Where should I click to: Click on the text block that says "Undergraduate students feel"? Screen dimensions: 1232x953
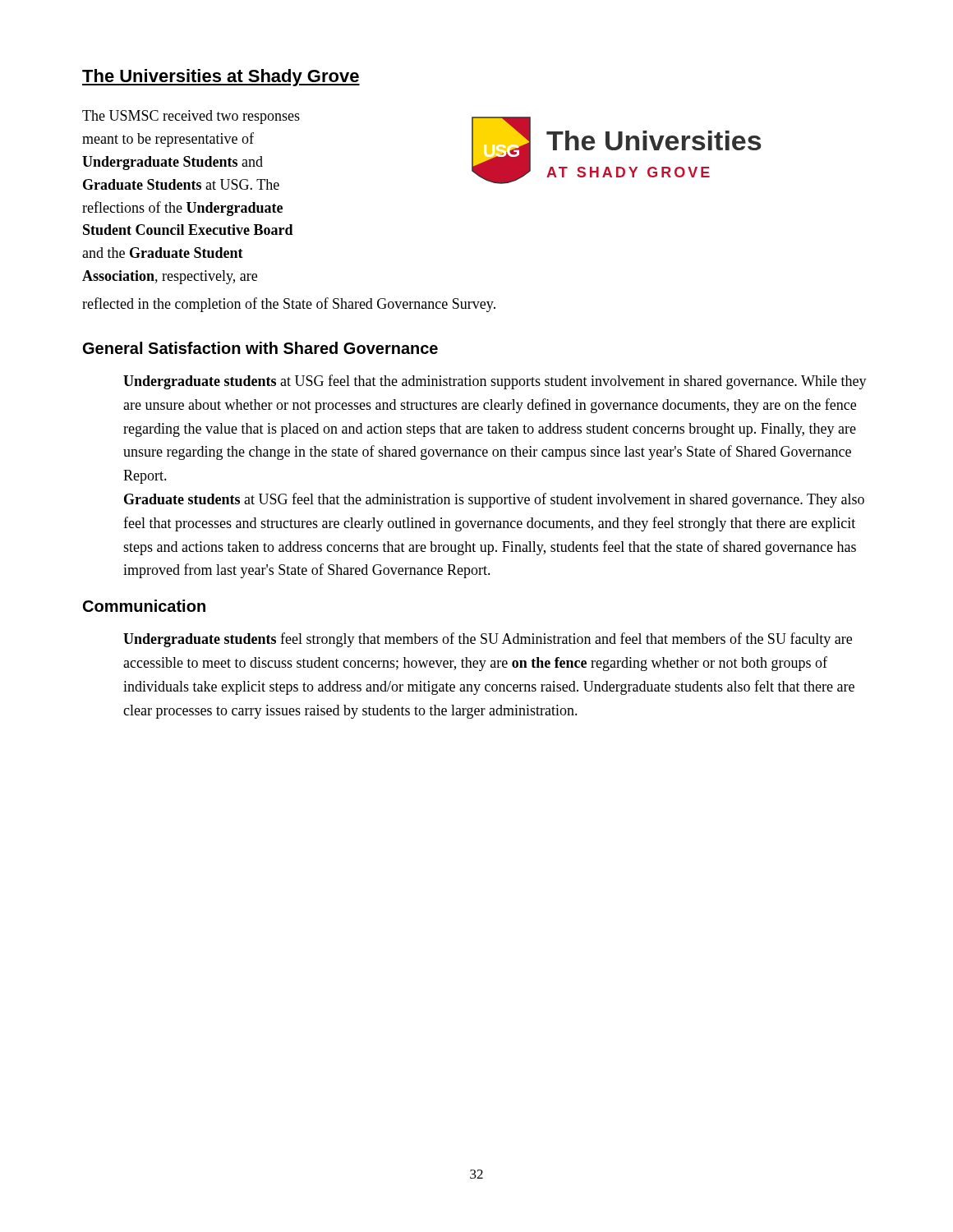[497, 675]
